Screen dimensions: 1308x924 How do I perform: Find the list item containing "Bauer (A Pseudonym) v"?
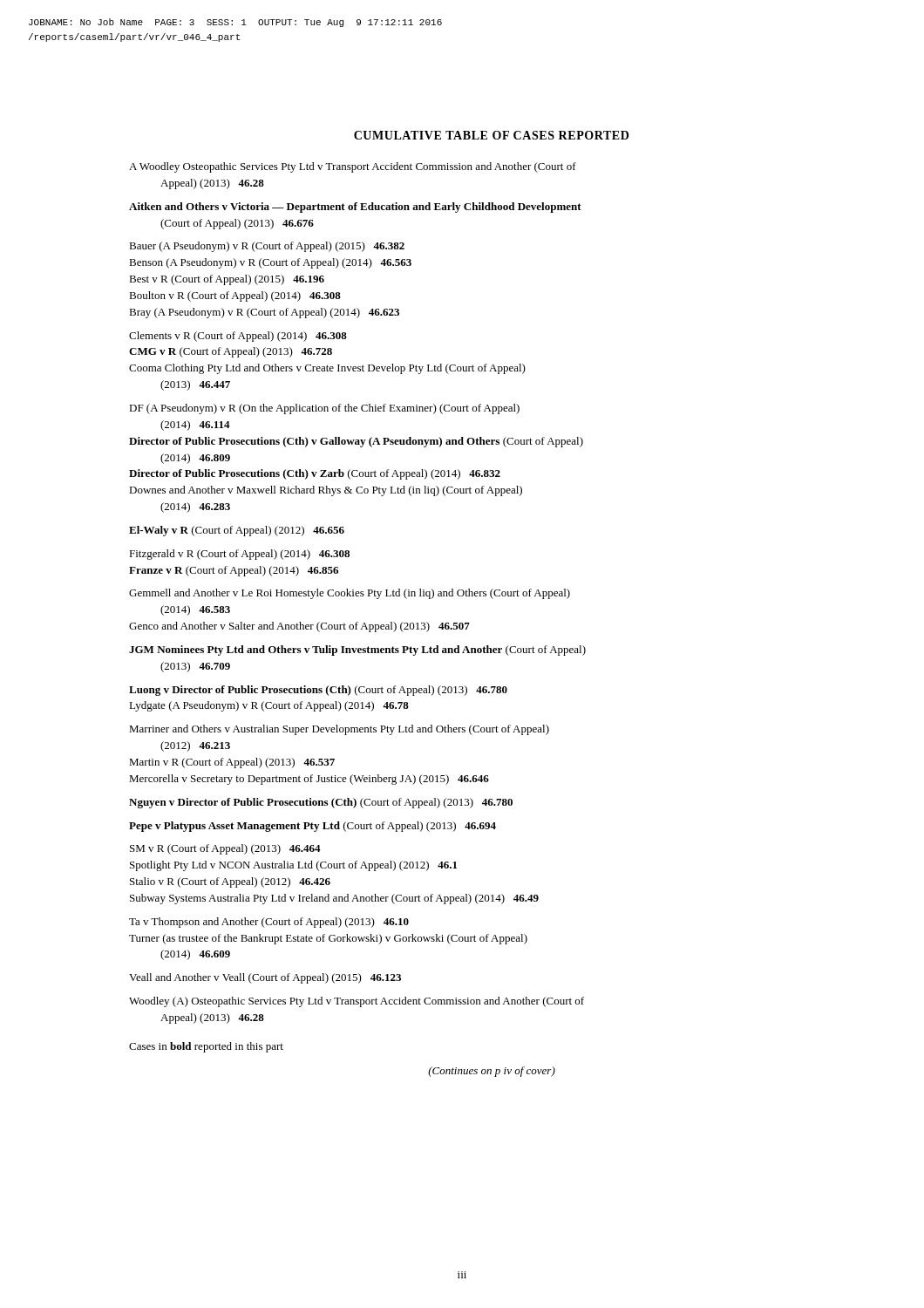tap(270, 279)
